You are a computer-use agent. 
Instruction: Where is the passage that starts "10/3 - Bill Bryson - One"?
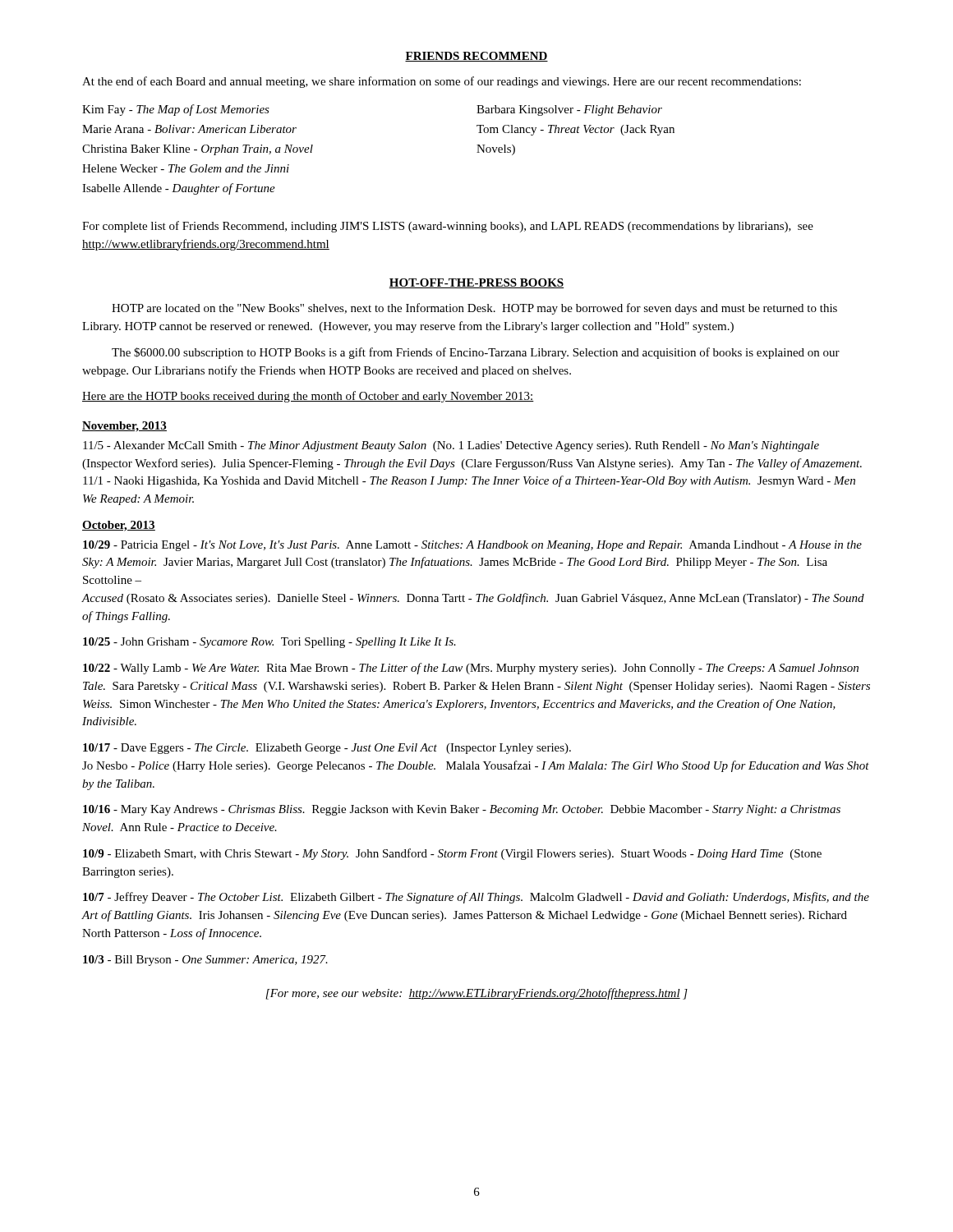(205, 959)
